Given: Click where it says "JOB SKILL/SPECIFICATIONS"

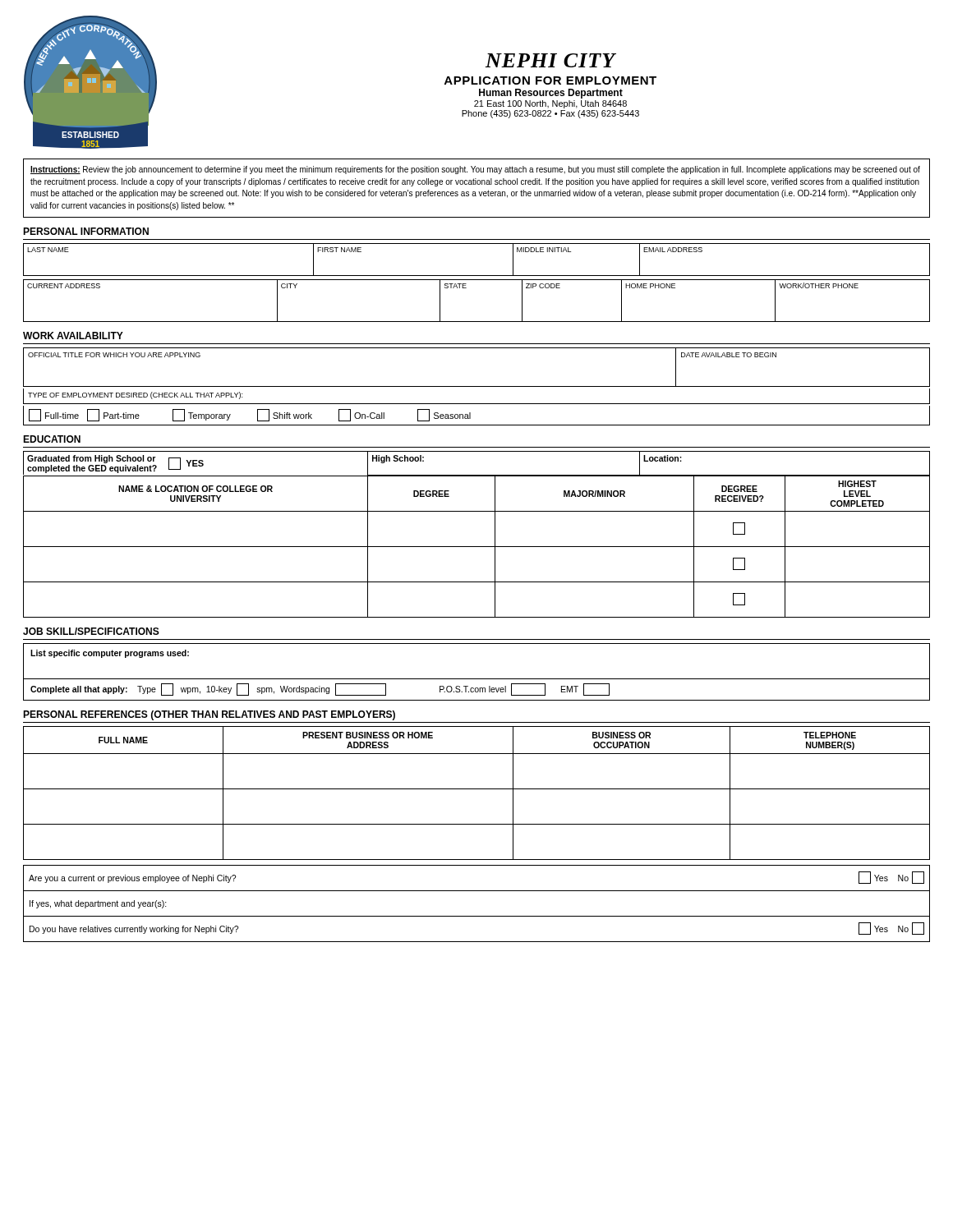Looking at the screenshot, I should 91,631.
